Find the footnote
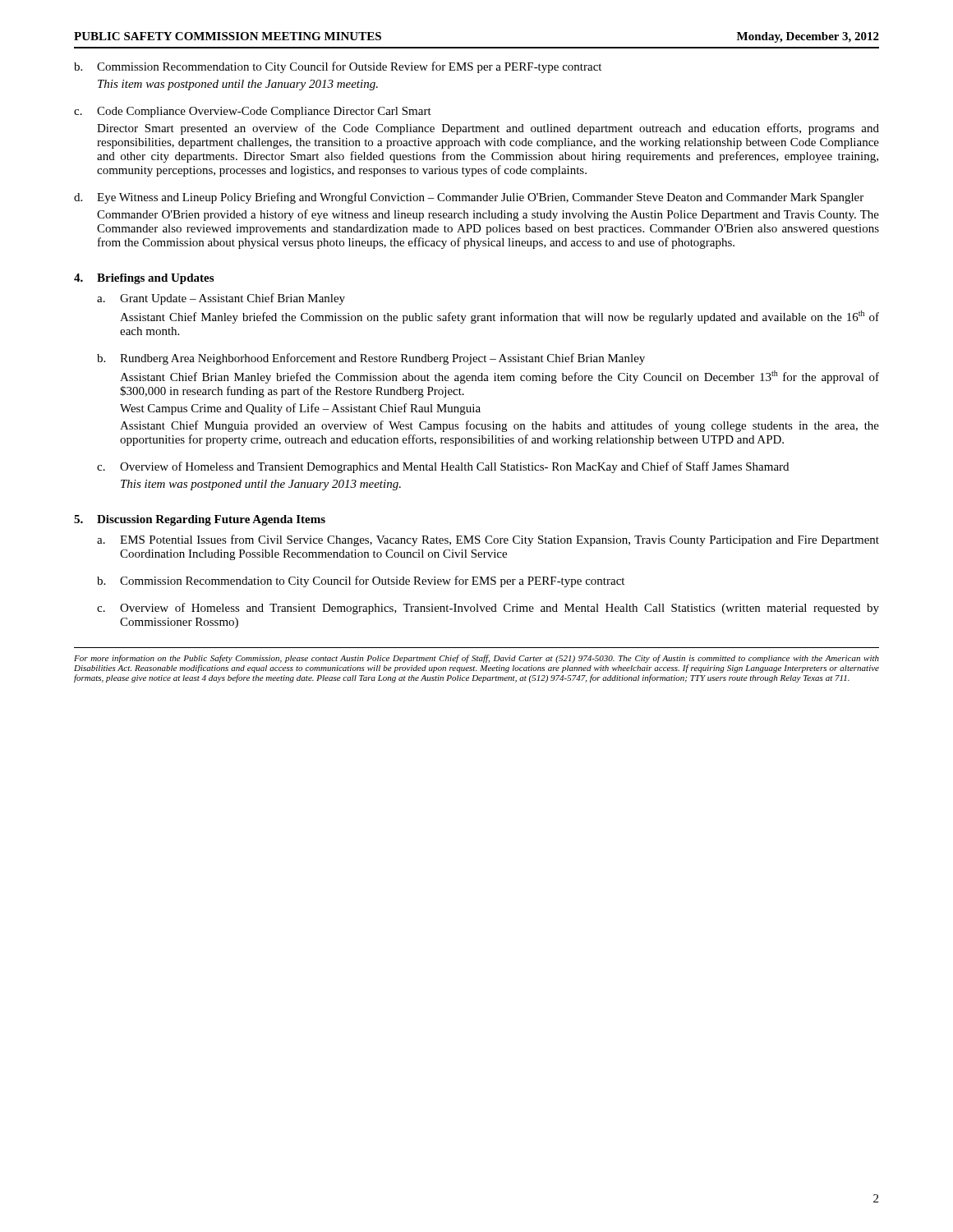This screenshot has width=953, height=1232. coord(476,668)
